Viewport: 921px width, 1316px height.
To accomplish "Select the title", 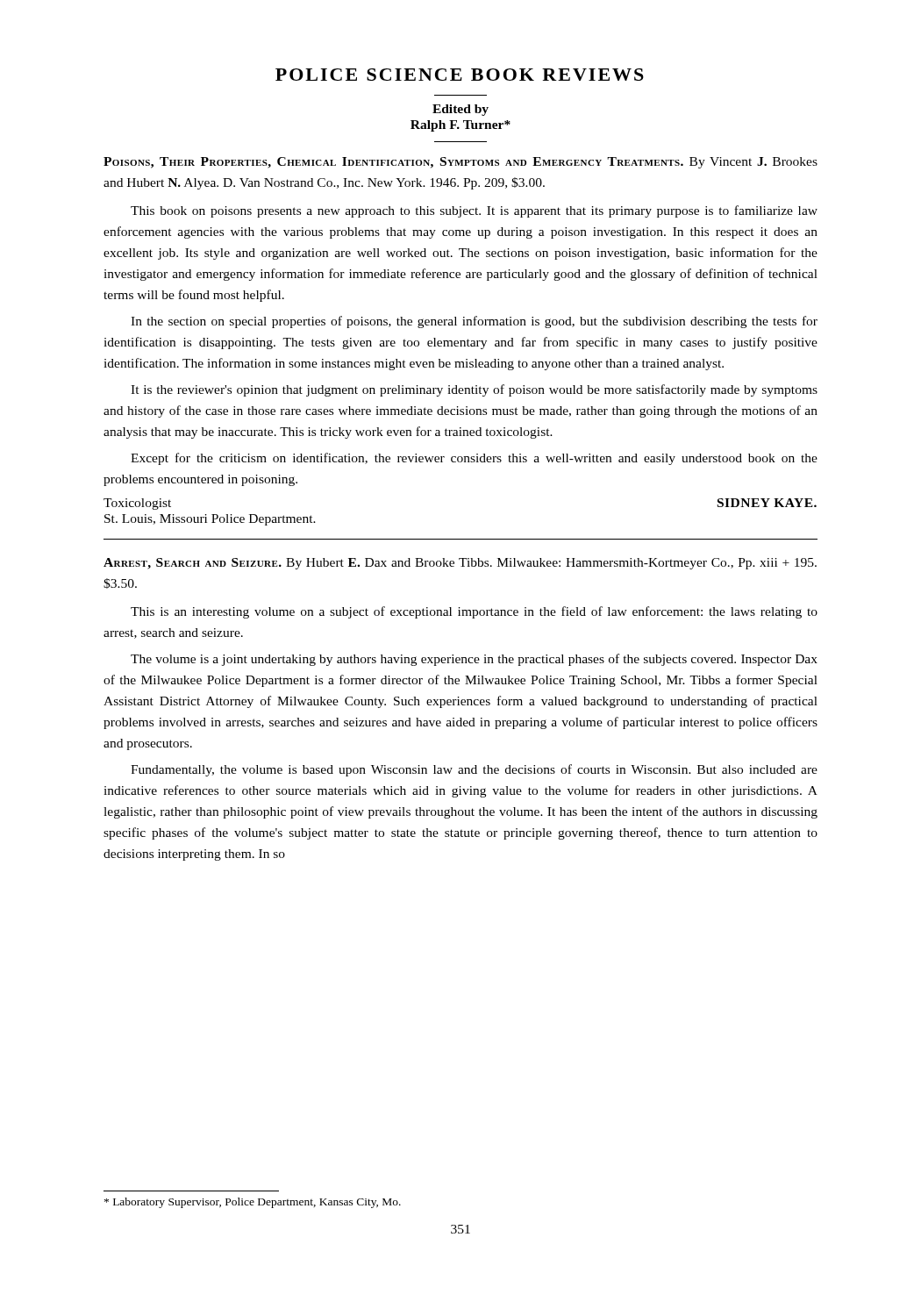I will tap(460, 75).
